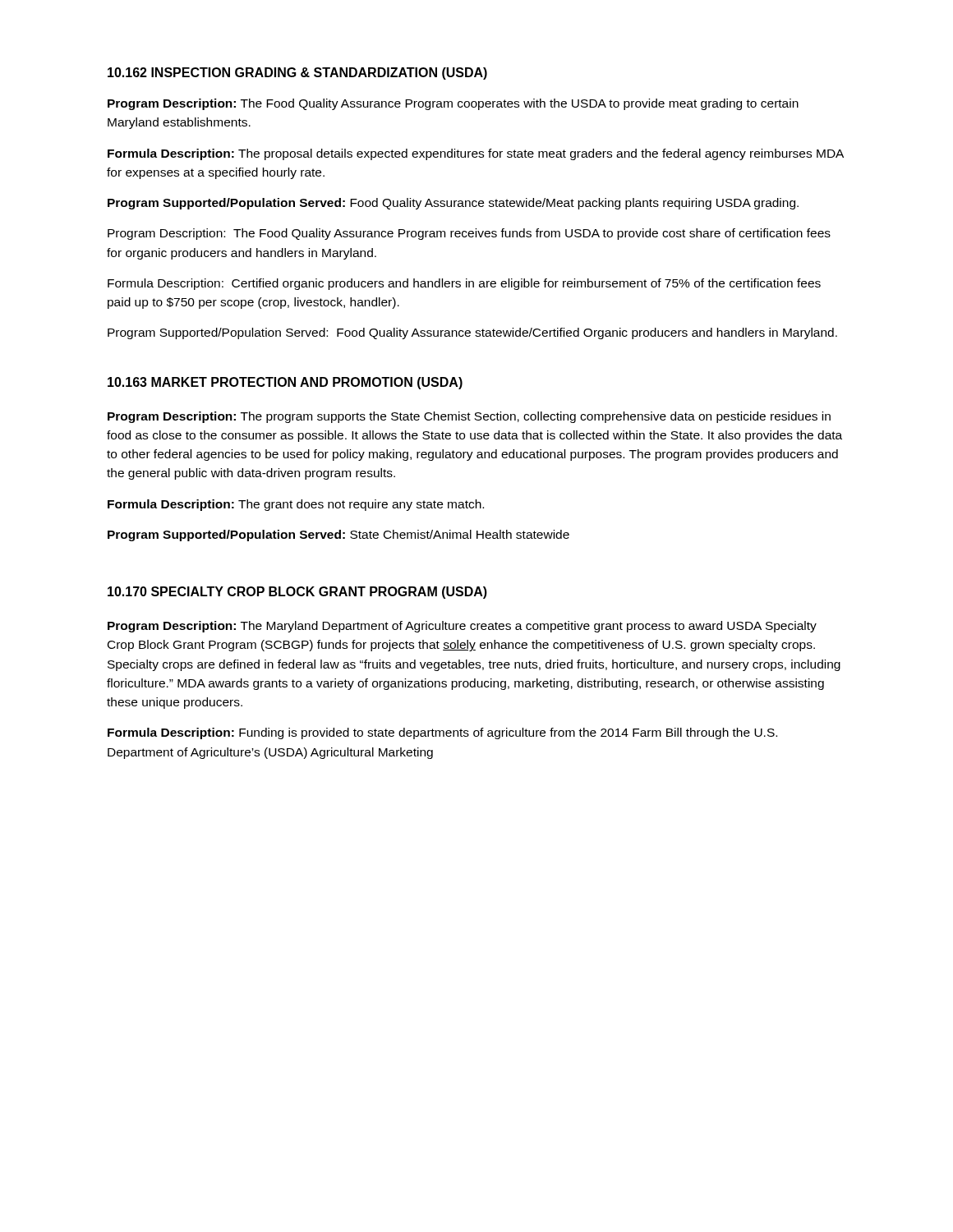Find the block on this page that starts "Formula Description: Certified"
This screenshot has width=953, height=1232.
click(x=464, y=292)
